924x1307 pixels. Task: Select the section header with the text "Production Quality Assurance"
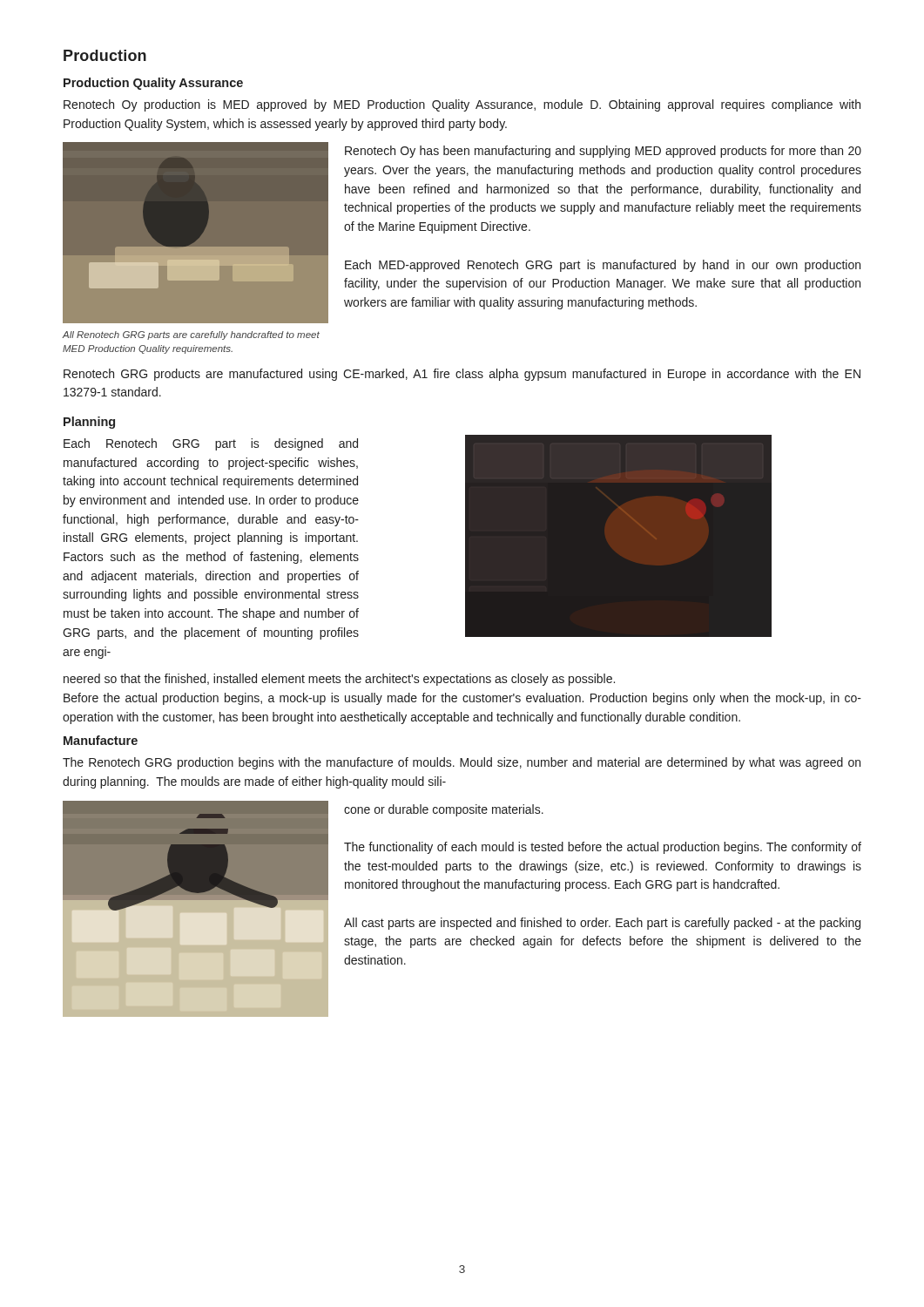(x=153, y=83)
